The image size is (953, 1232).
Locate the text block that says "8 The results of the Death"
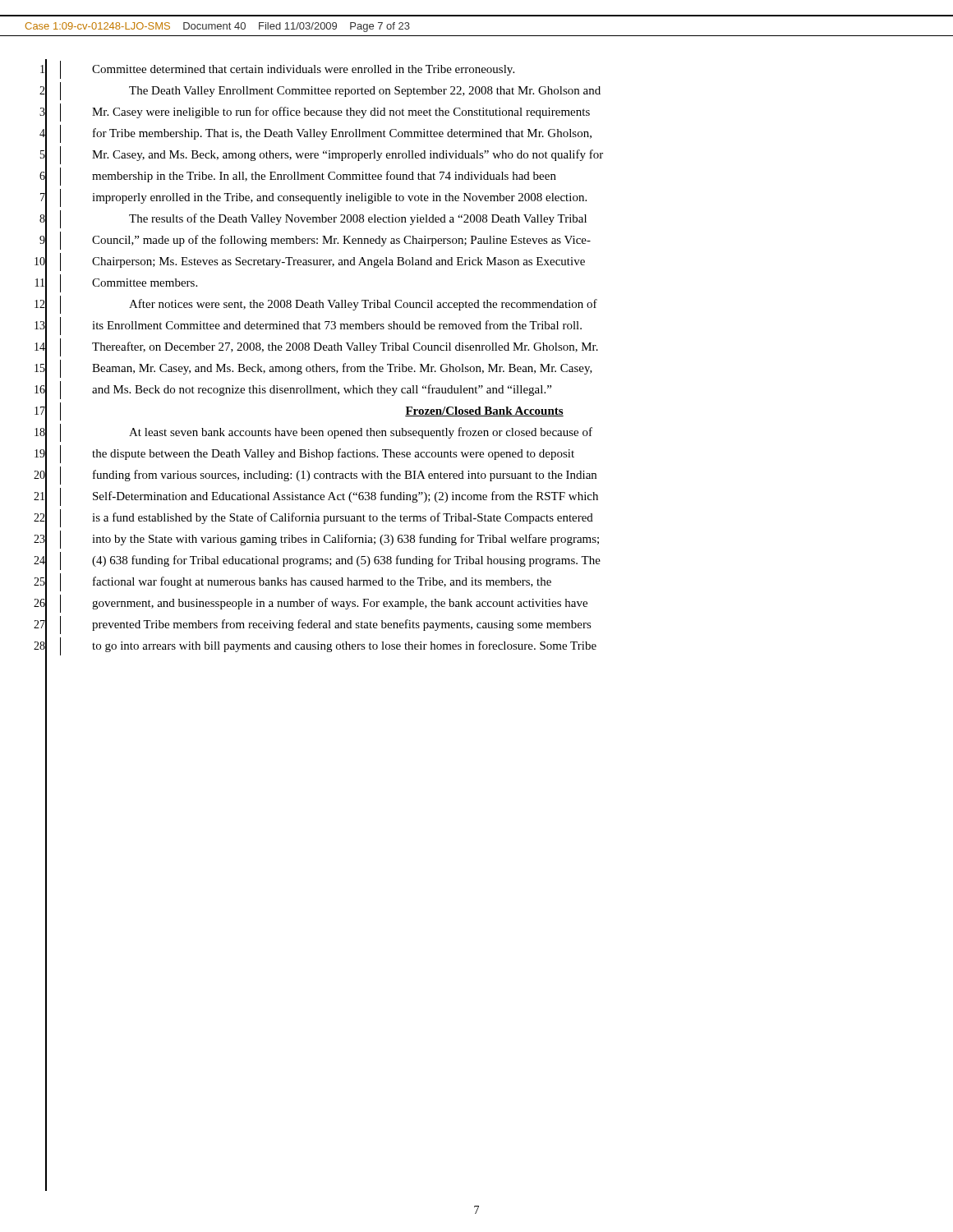click(x=476, y=219)
